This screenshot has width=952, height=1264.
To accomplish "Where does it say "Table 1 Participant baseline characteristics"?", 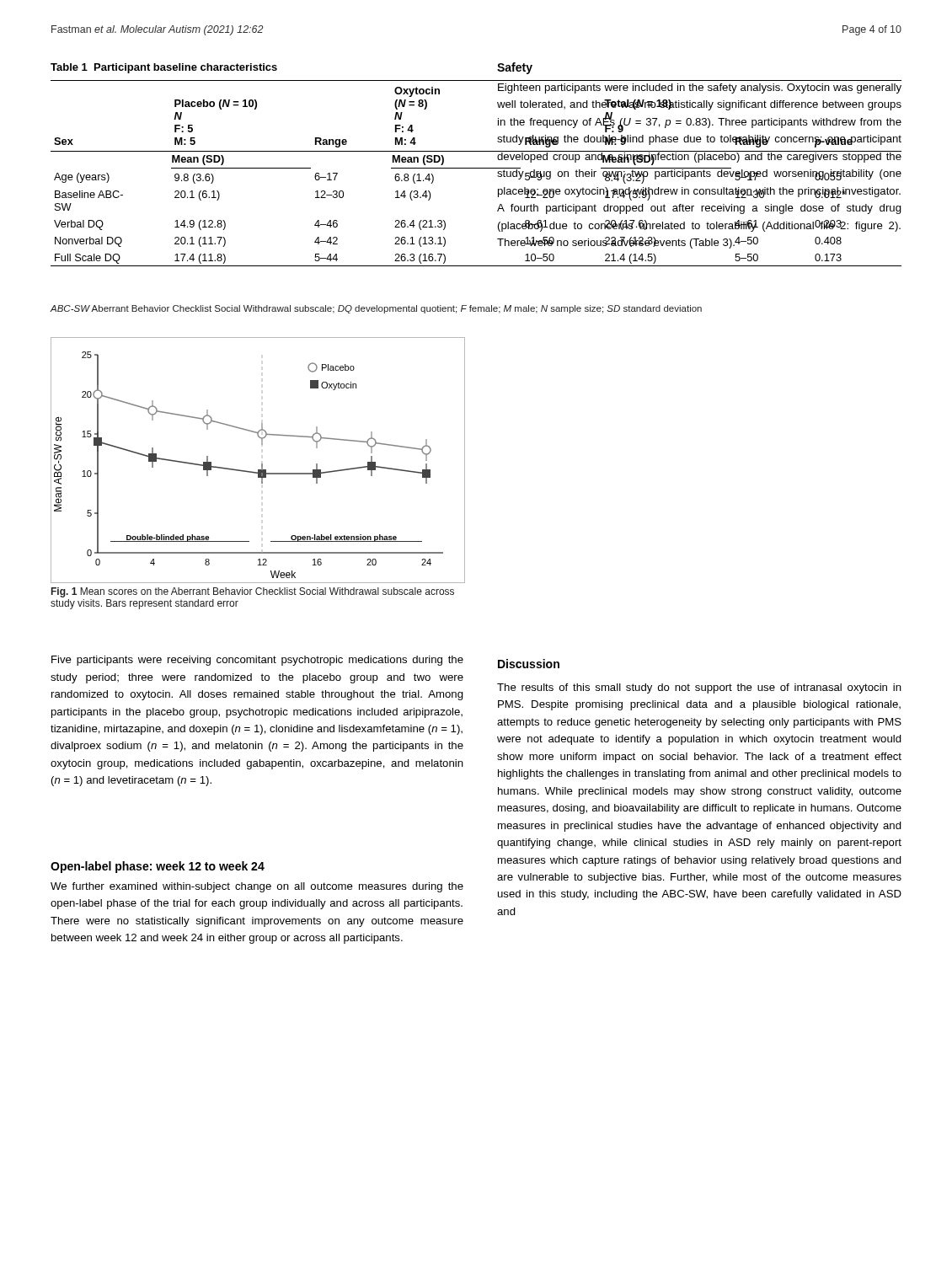I will tap(164, 67).
